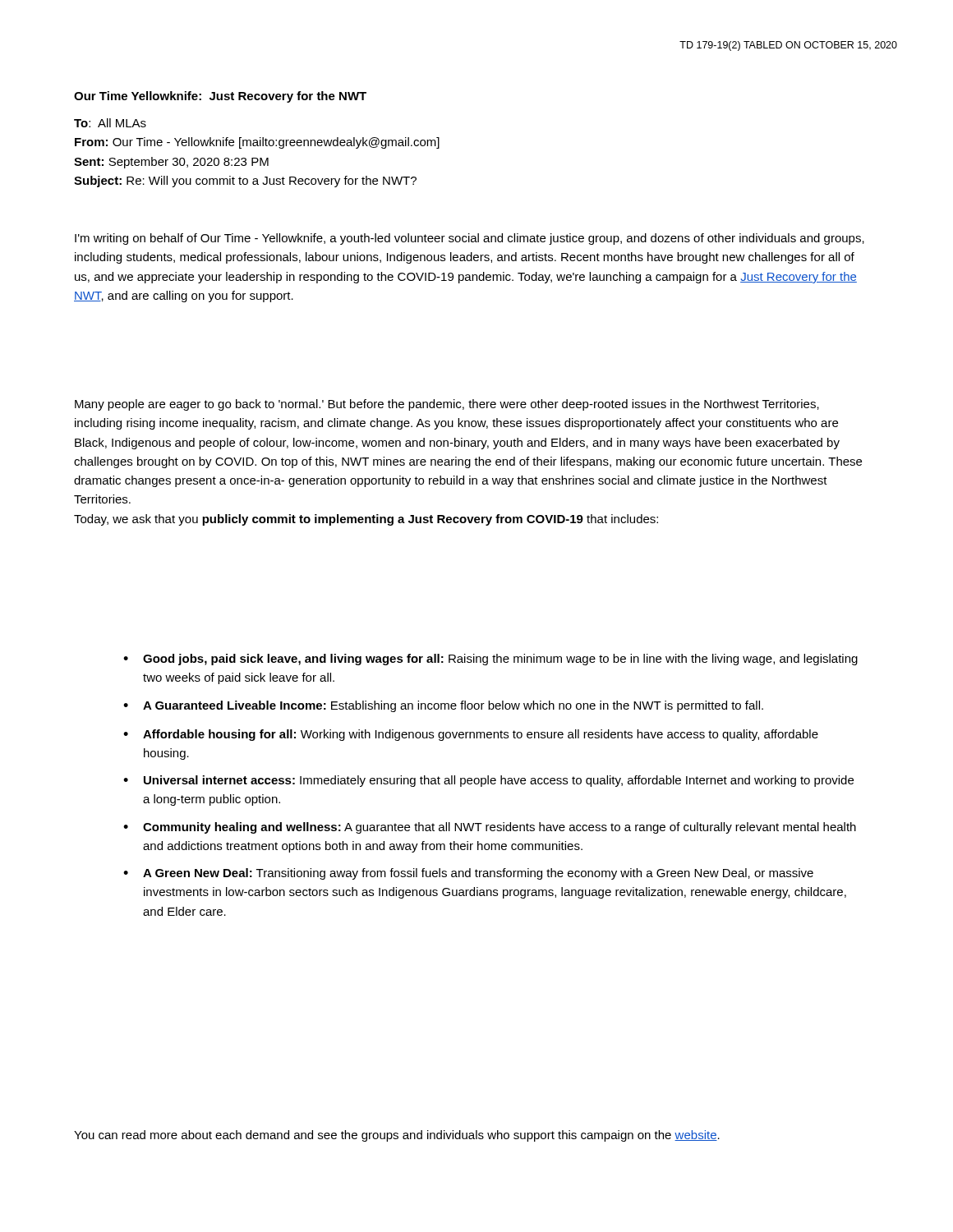Click on the list item that says "• Good jobs, paid sick"
Screen dimensions: 1232x953
pyautogui.click(x=493, y=668)
